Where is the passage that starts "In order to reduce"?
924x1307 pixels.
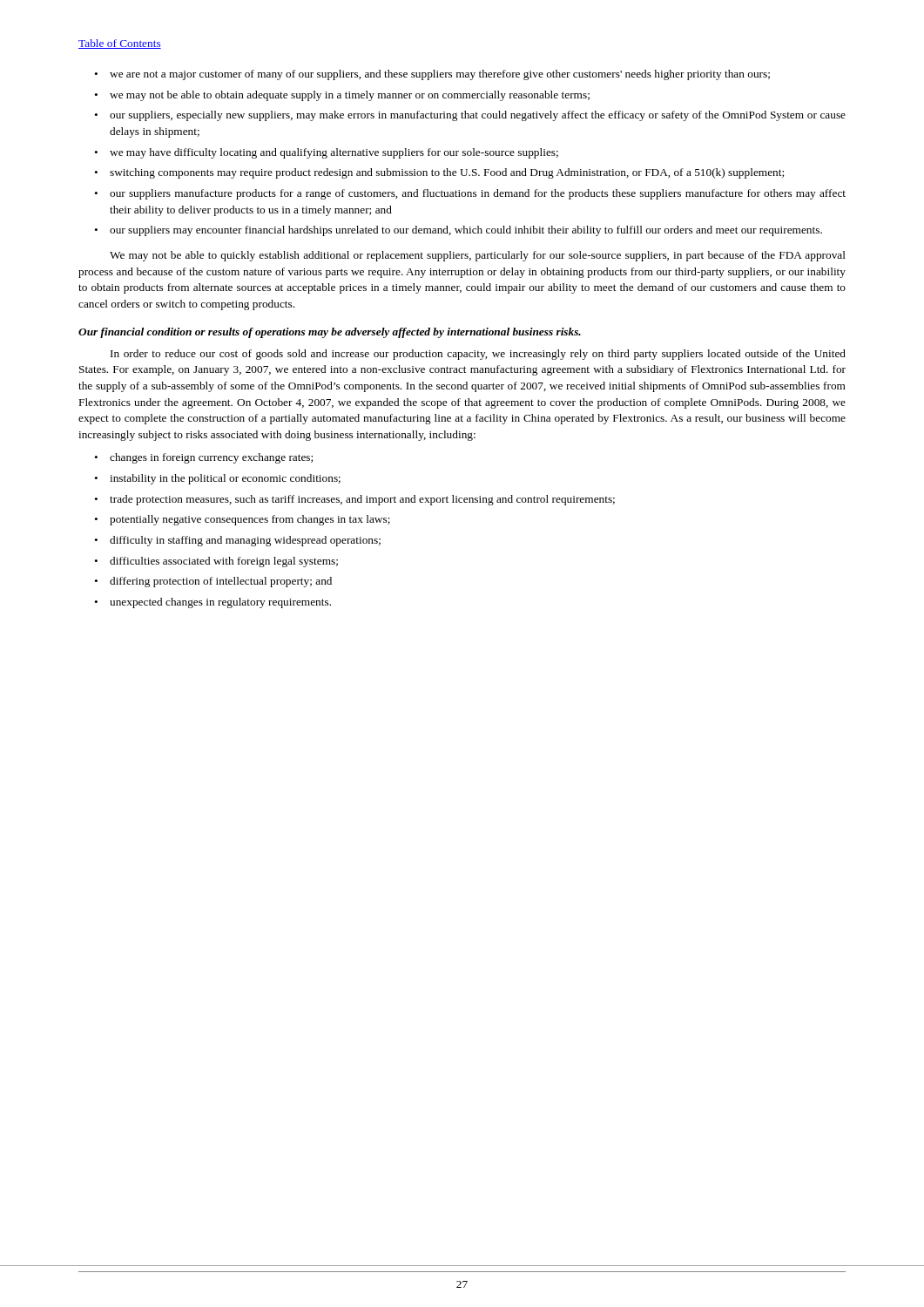pyautogui.click(x=462, y=394)
